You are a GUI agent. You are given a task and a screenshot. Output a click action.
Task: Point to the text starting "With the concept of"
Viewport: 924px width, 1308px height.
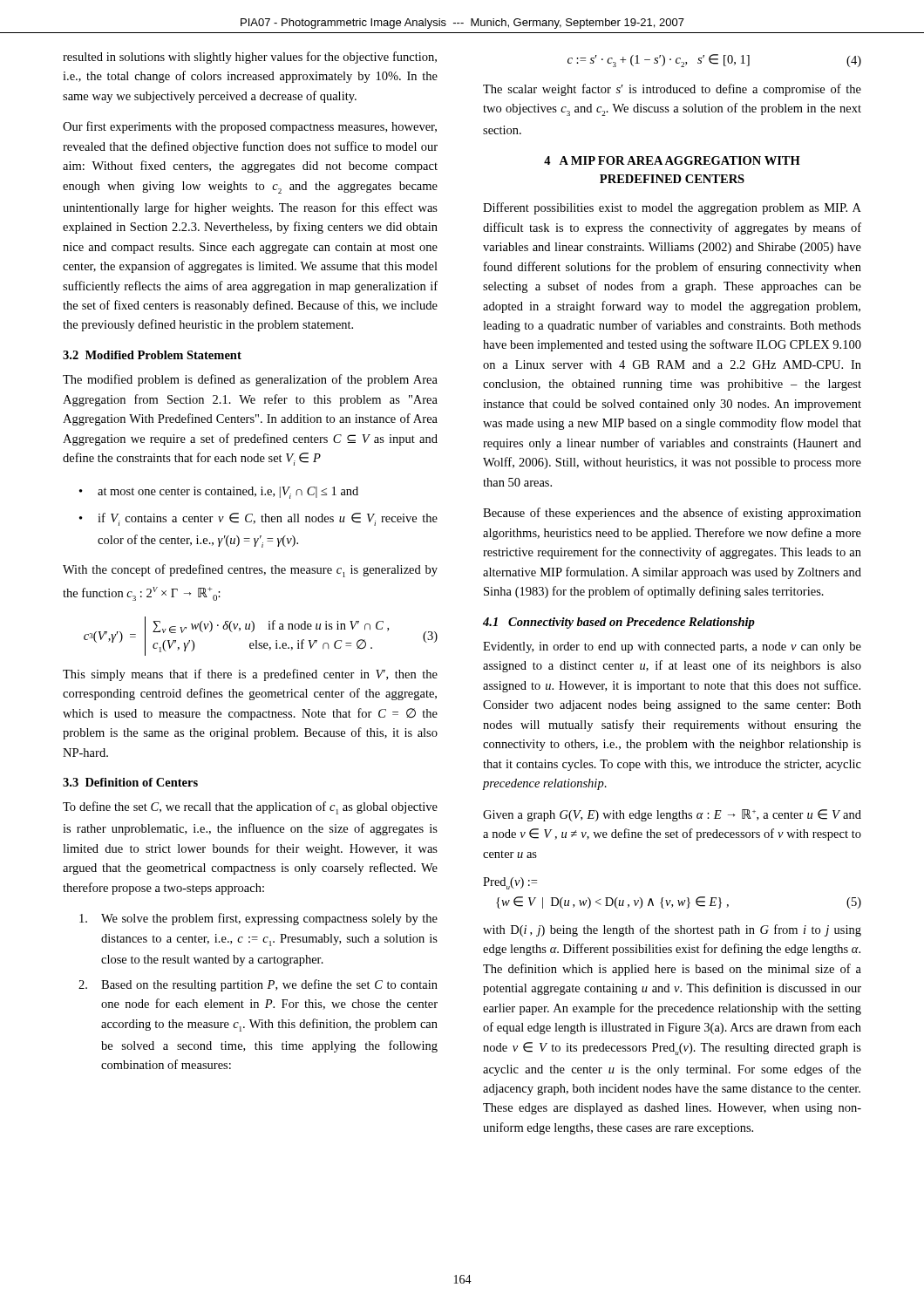point(250,583)
